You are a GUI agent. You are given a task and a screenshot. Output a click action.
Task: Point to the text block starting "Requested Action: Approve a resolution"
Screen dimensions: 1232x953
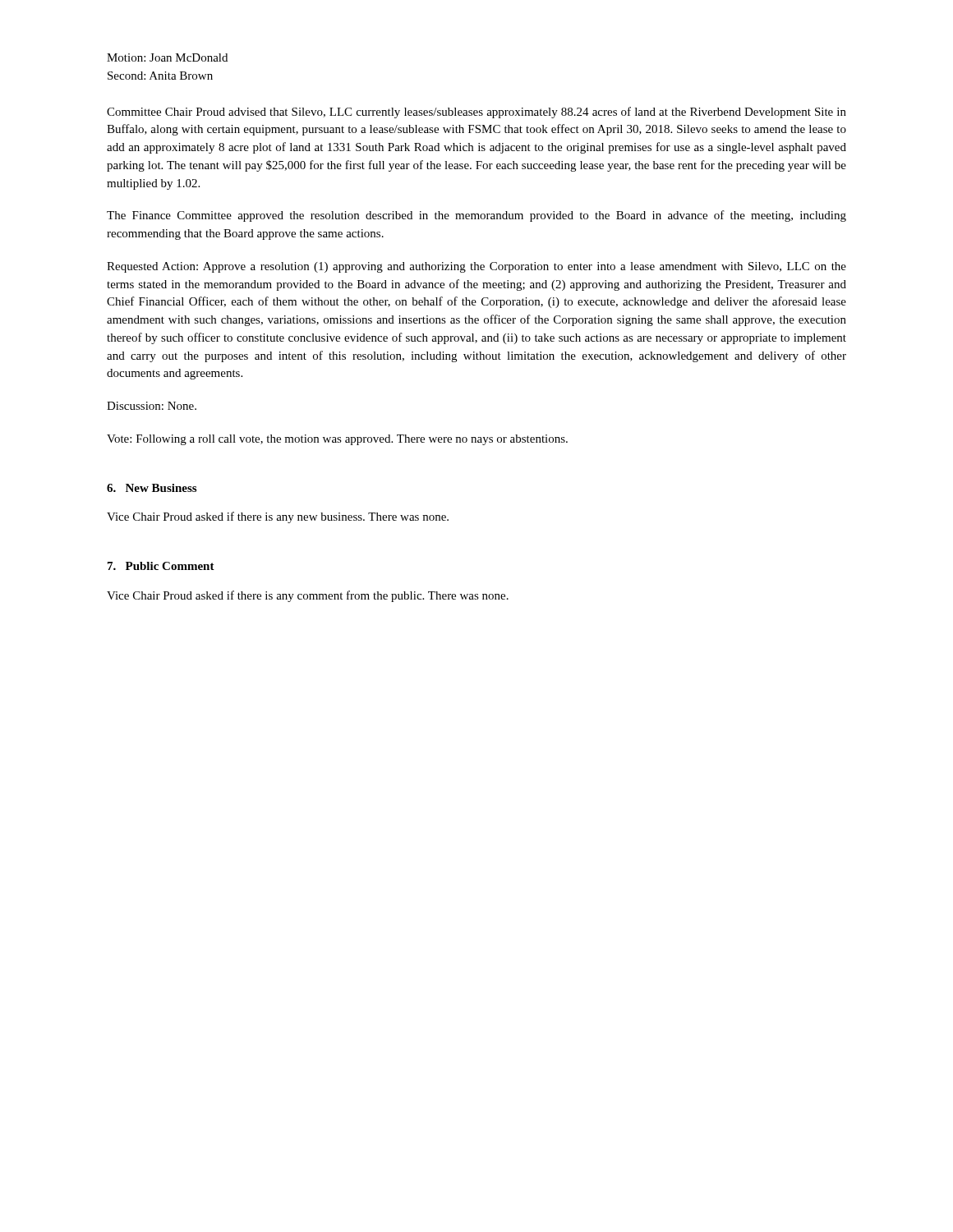click(x=476, y=320)
